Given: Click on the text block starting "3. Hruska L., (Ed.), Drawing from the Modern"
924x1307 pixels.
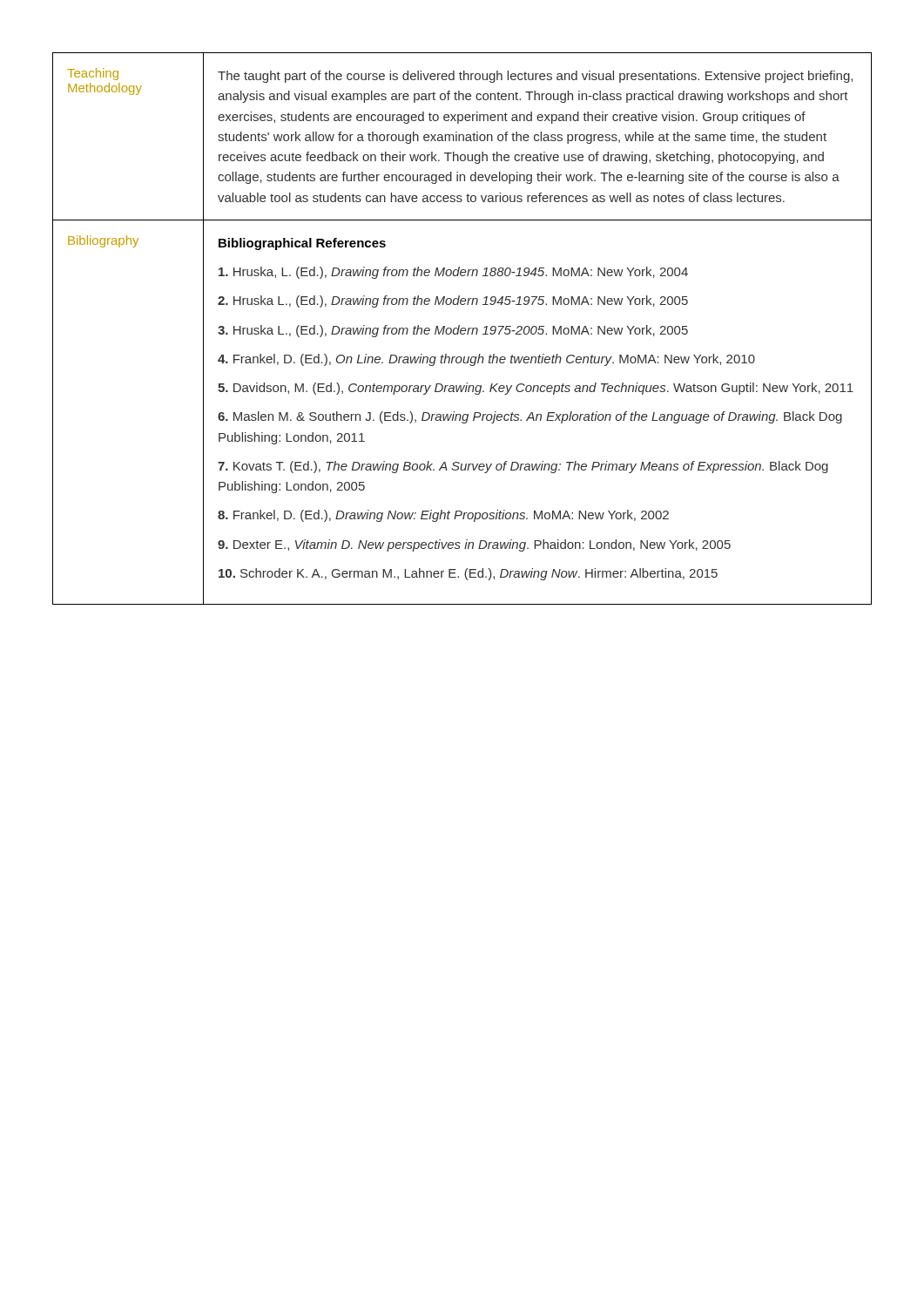Looking at the screenshot, I should pyautogui.click(x=453, y=329).
